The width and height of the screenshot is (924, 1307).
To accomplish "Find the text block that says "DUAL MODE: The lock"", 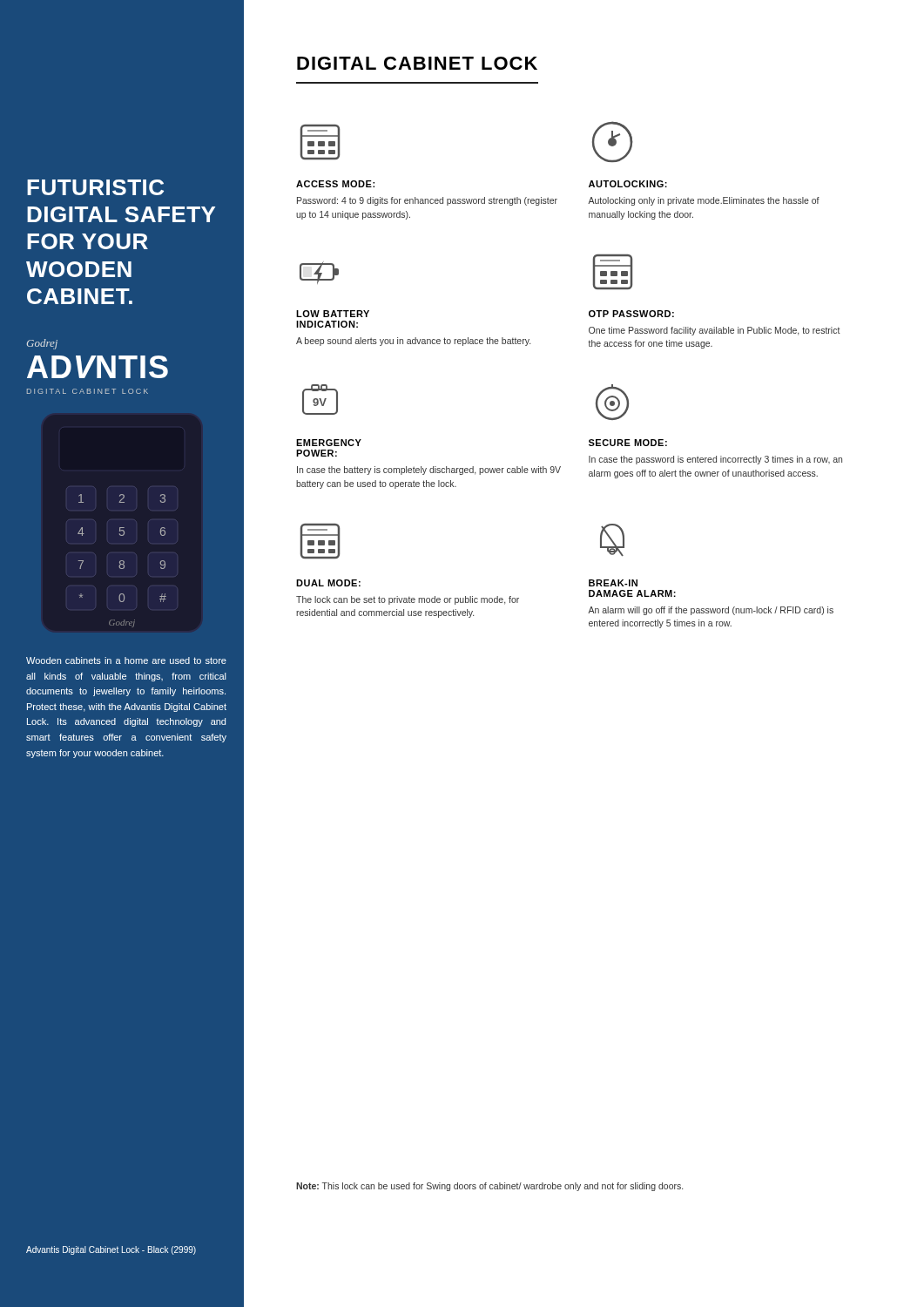I will [x=320, y=541].
